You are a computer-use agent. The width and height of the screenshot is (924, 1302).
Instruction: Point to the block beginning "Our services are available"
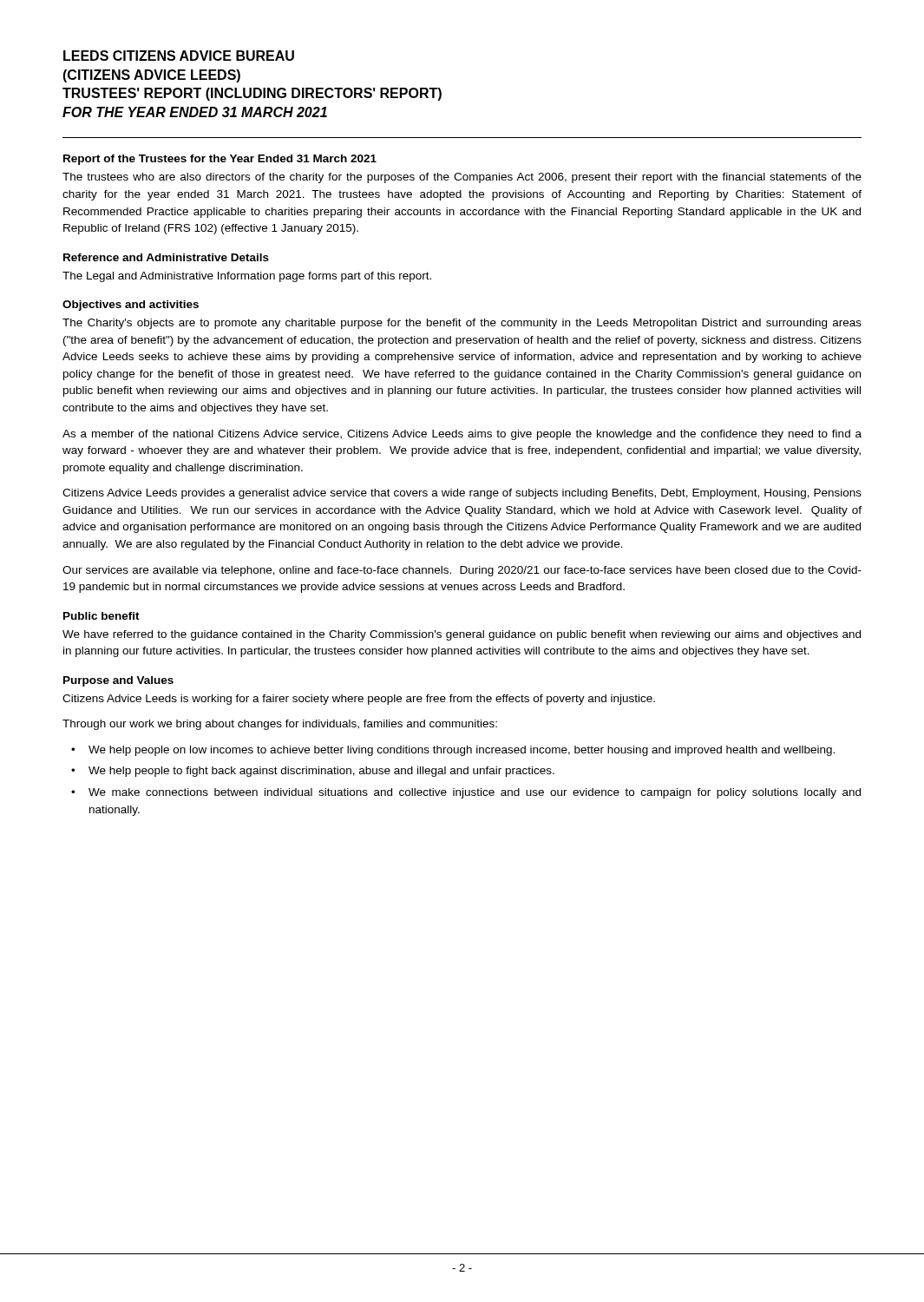click(462, 578)
